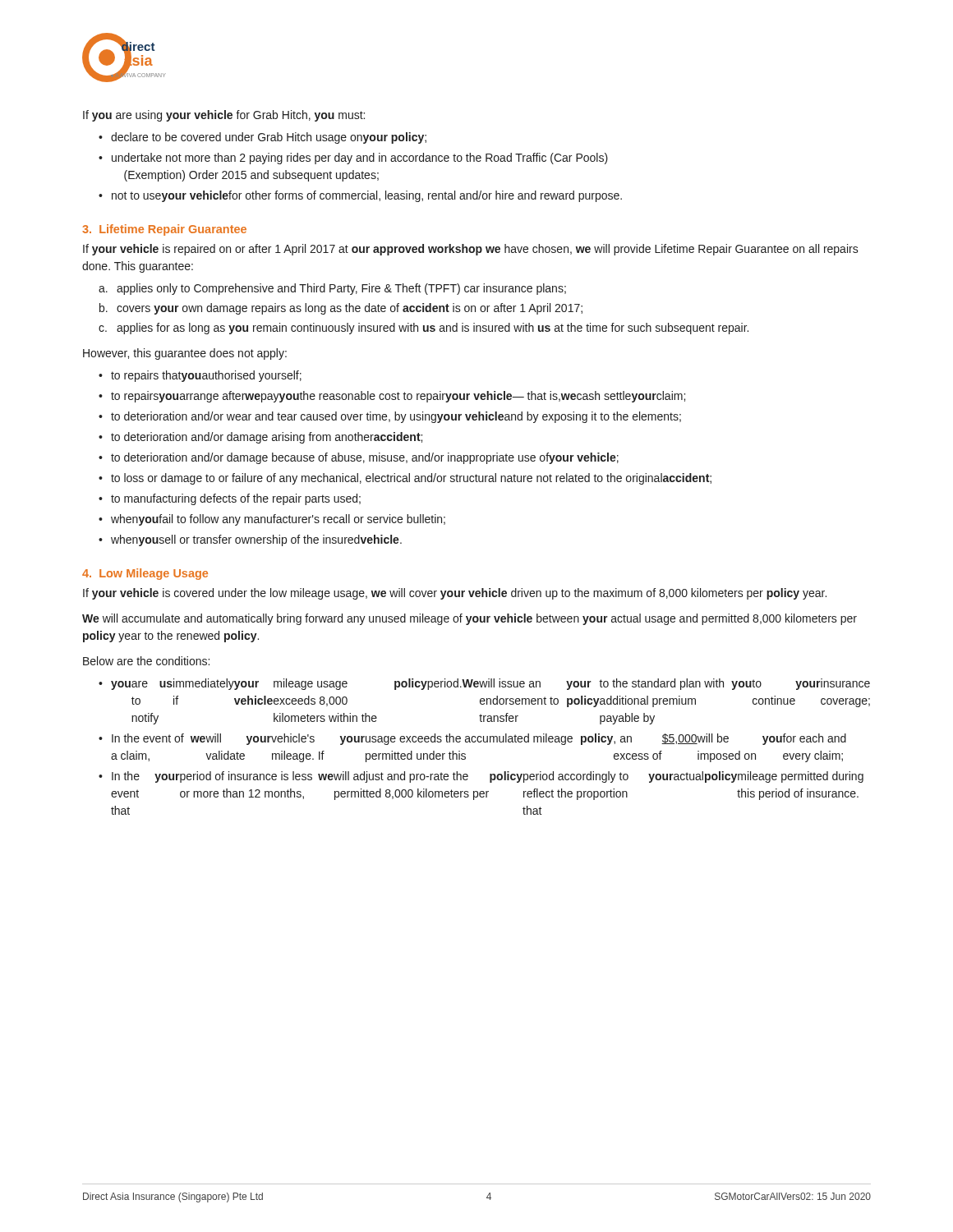Select the text block starting "to manufacturing defects"
Screen dimensions: 1232x953
pos(236,499)
